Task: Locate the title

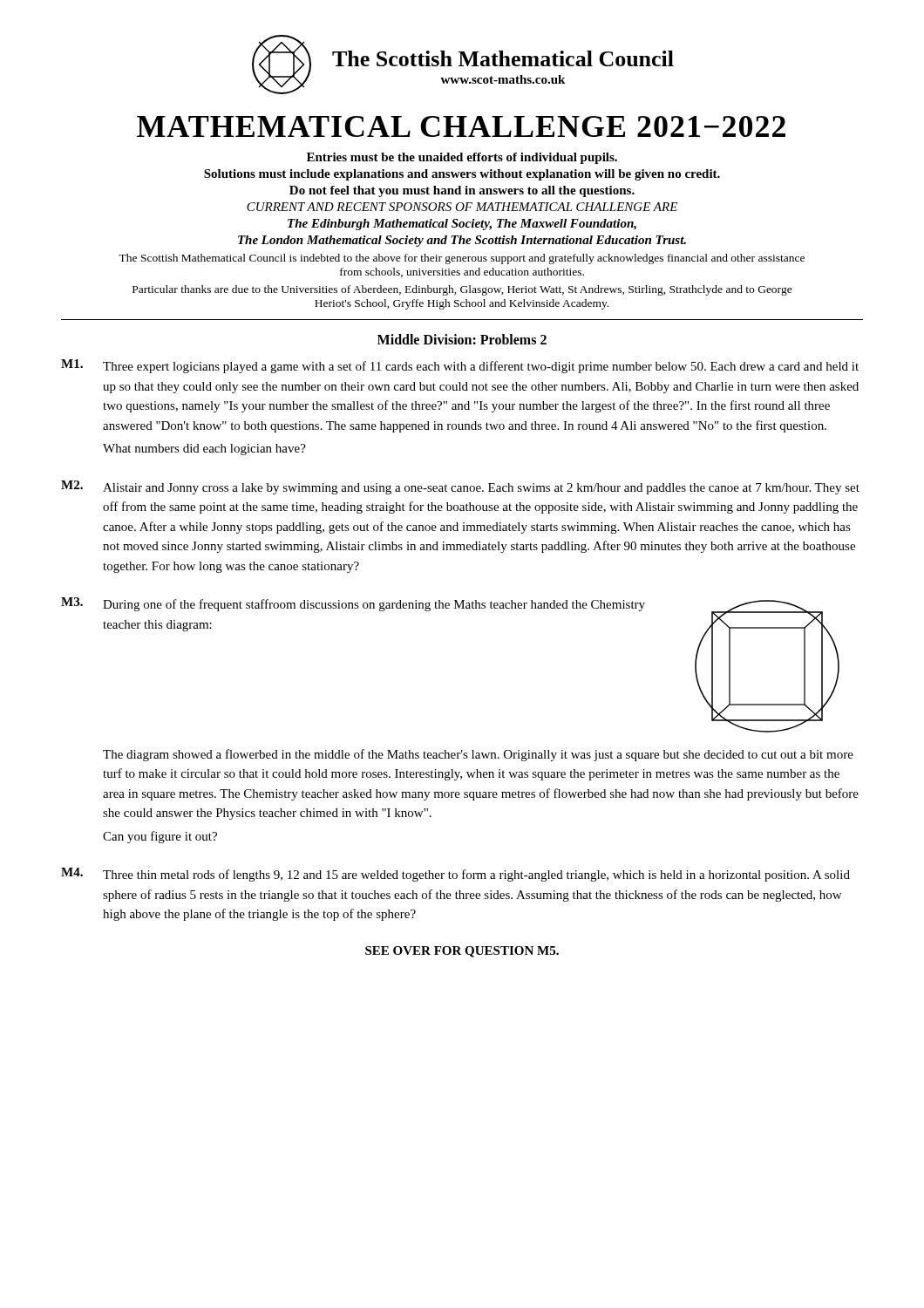Action: pos(462,126)
